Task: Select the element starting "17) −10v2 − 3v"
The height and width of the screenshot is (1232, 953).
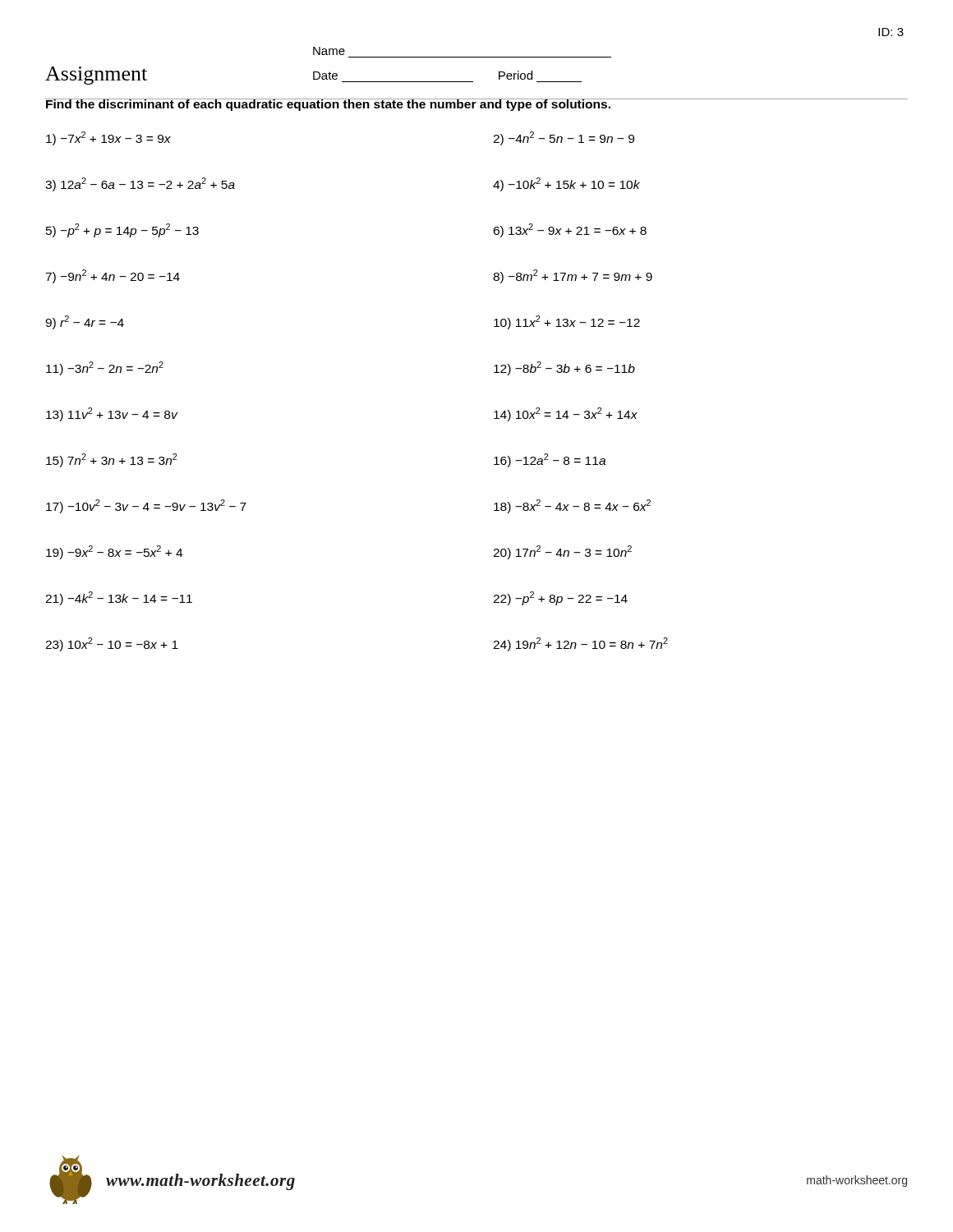Action: coord(146,506)
